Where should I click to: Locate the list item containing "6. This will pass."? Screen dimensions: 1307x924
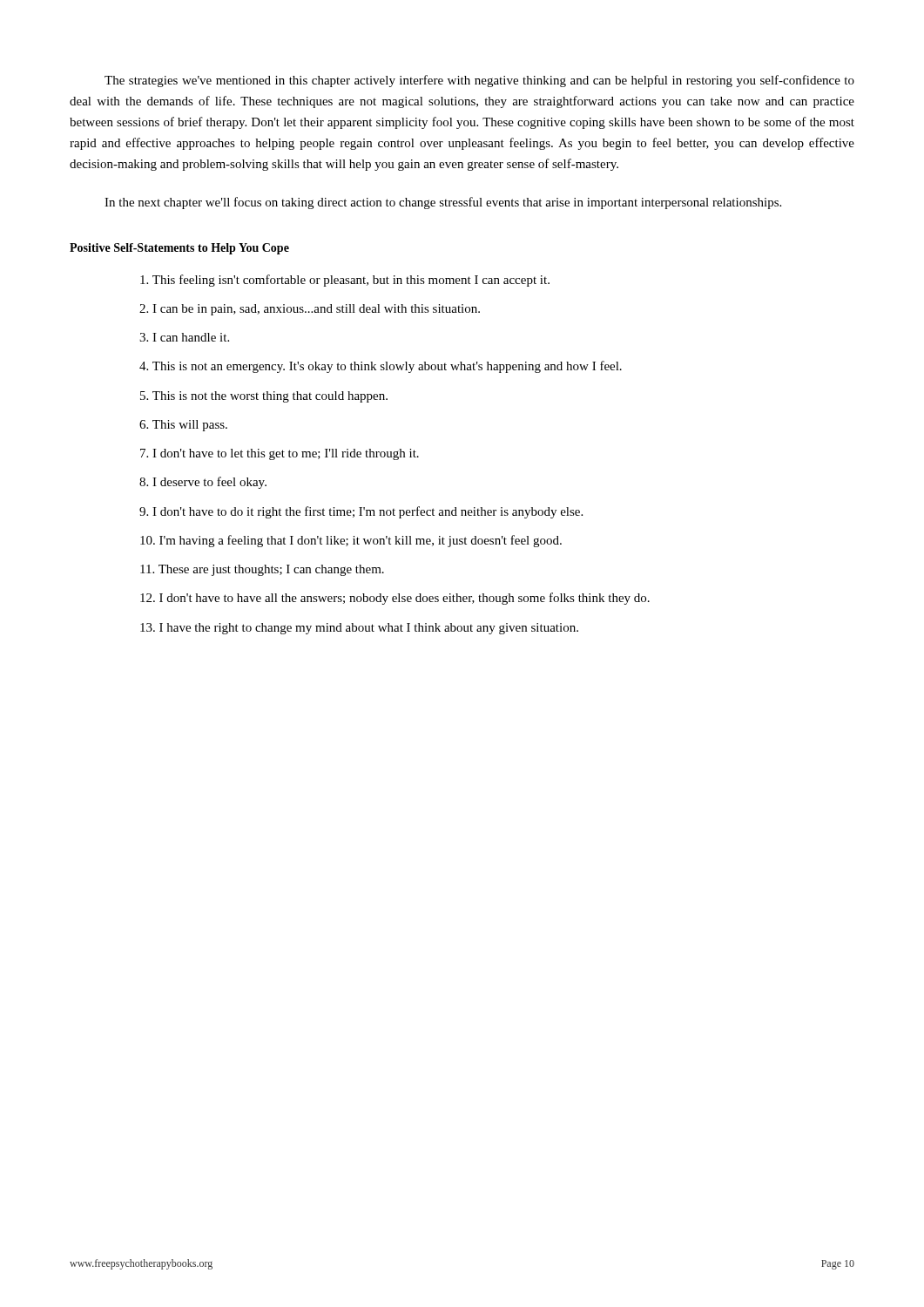click(x=184, y=424)
